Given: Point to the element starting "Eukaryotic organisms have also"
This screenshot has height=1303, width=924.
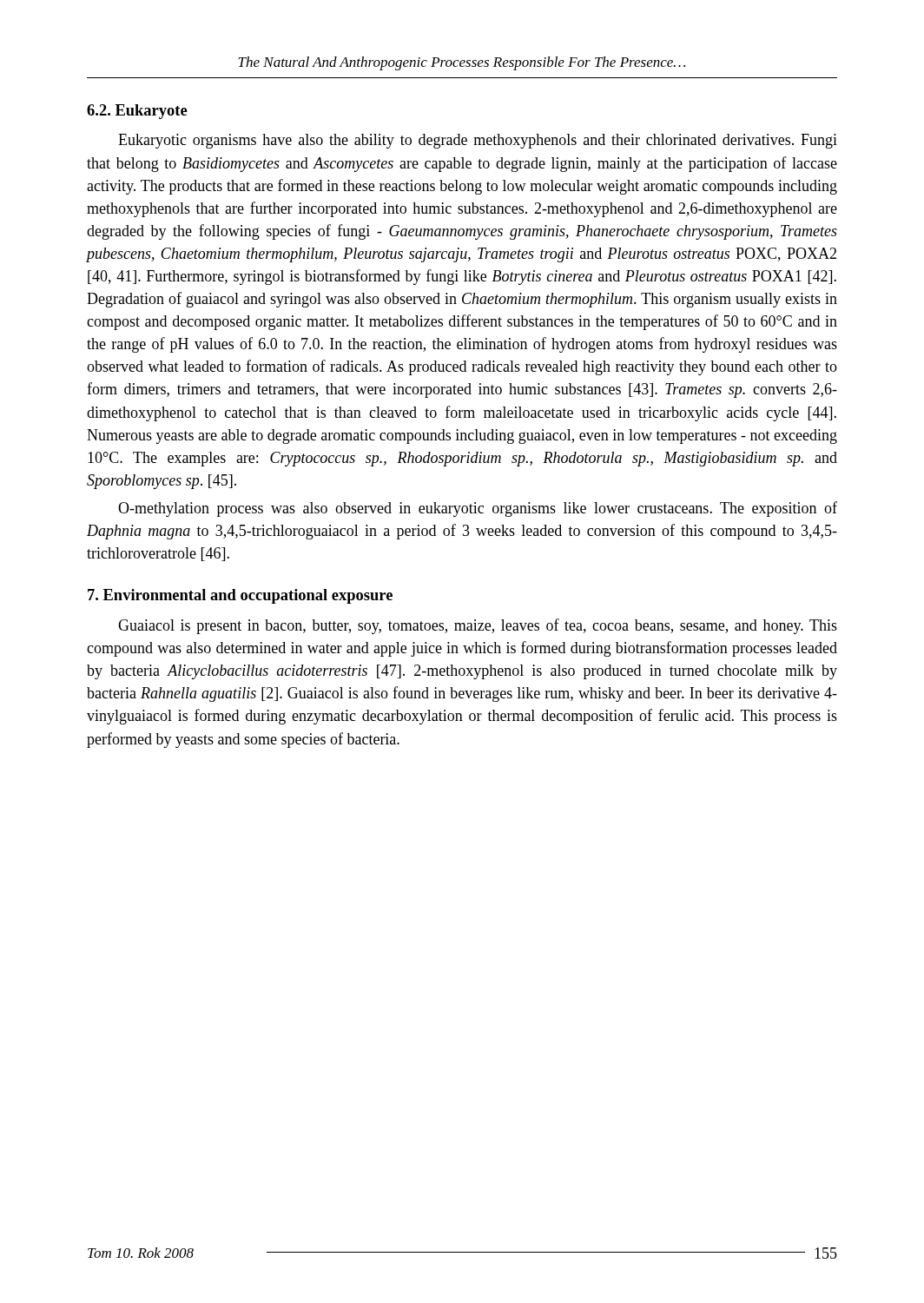Looking at the screenshot, I should tap(462, 310).
